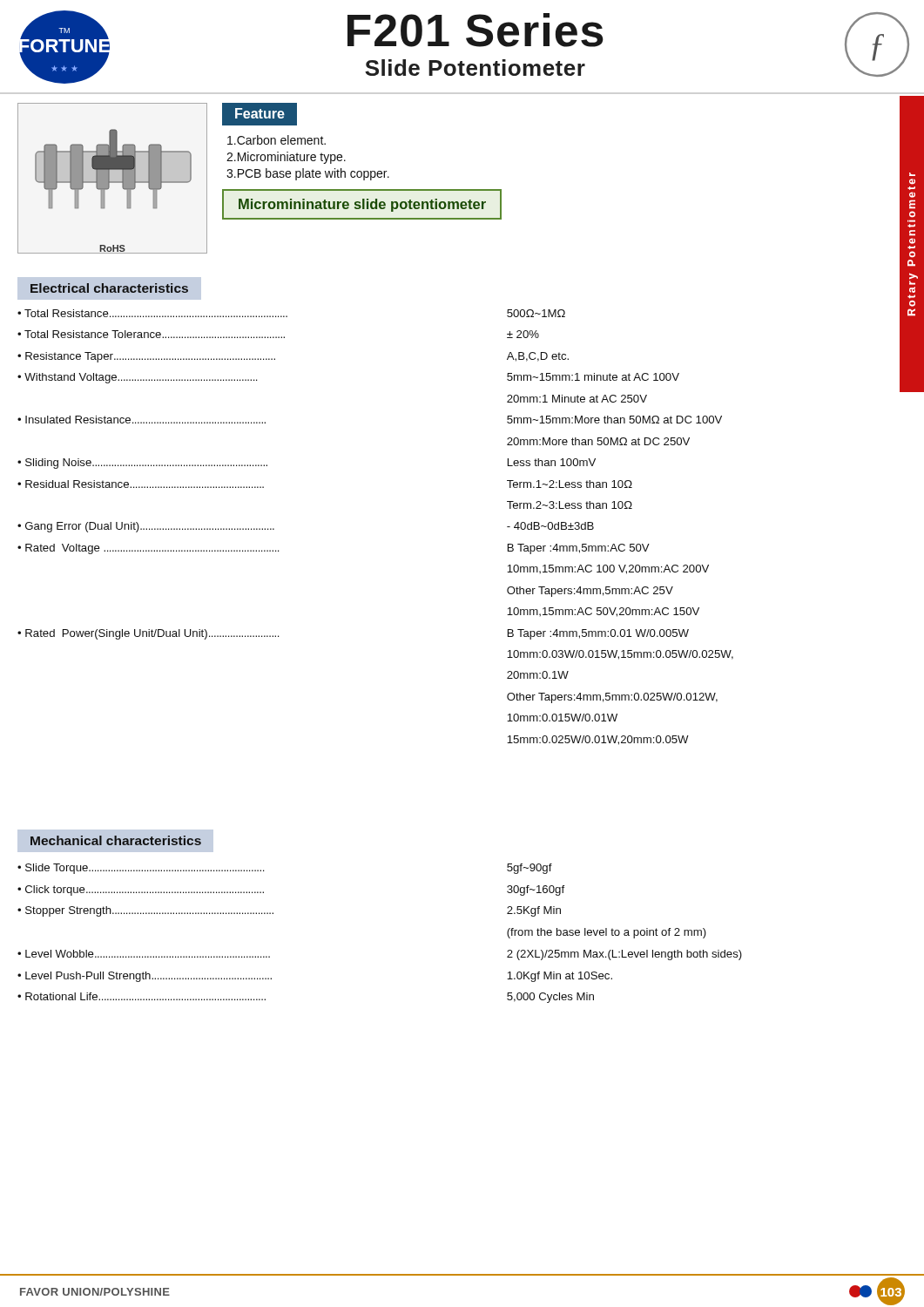Locate the title

click(x=475, y=44)
